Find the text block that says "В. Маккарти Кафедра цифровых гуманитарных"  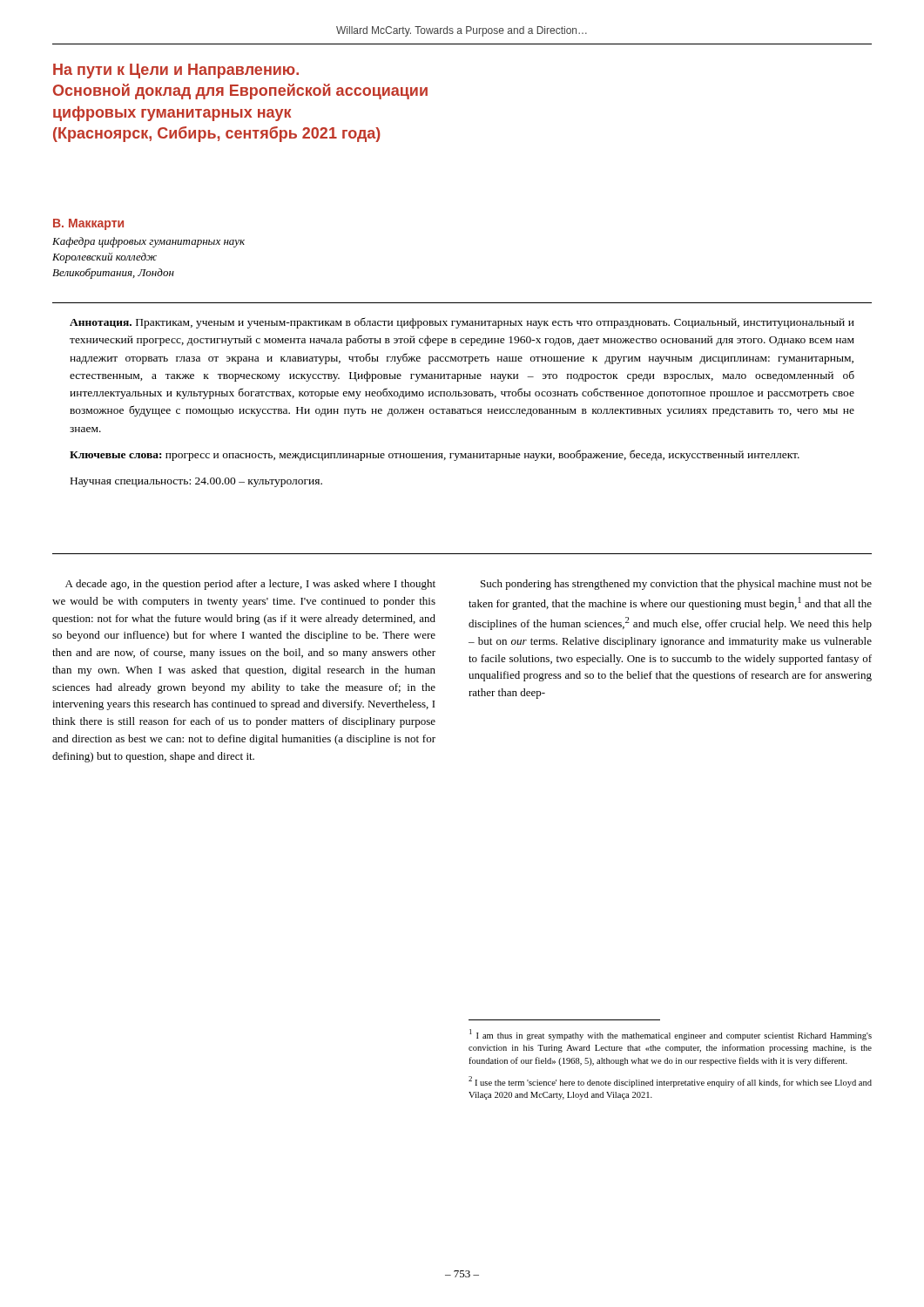pyautogui.click(x=226, y=249)
